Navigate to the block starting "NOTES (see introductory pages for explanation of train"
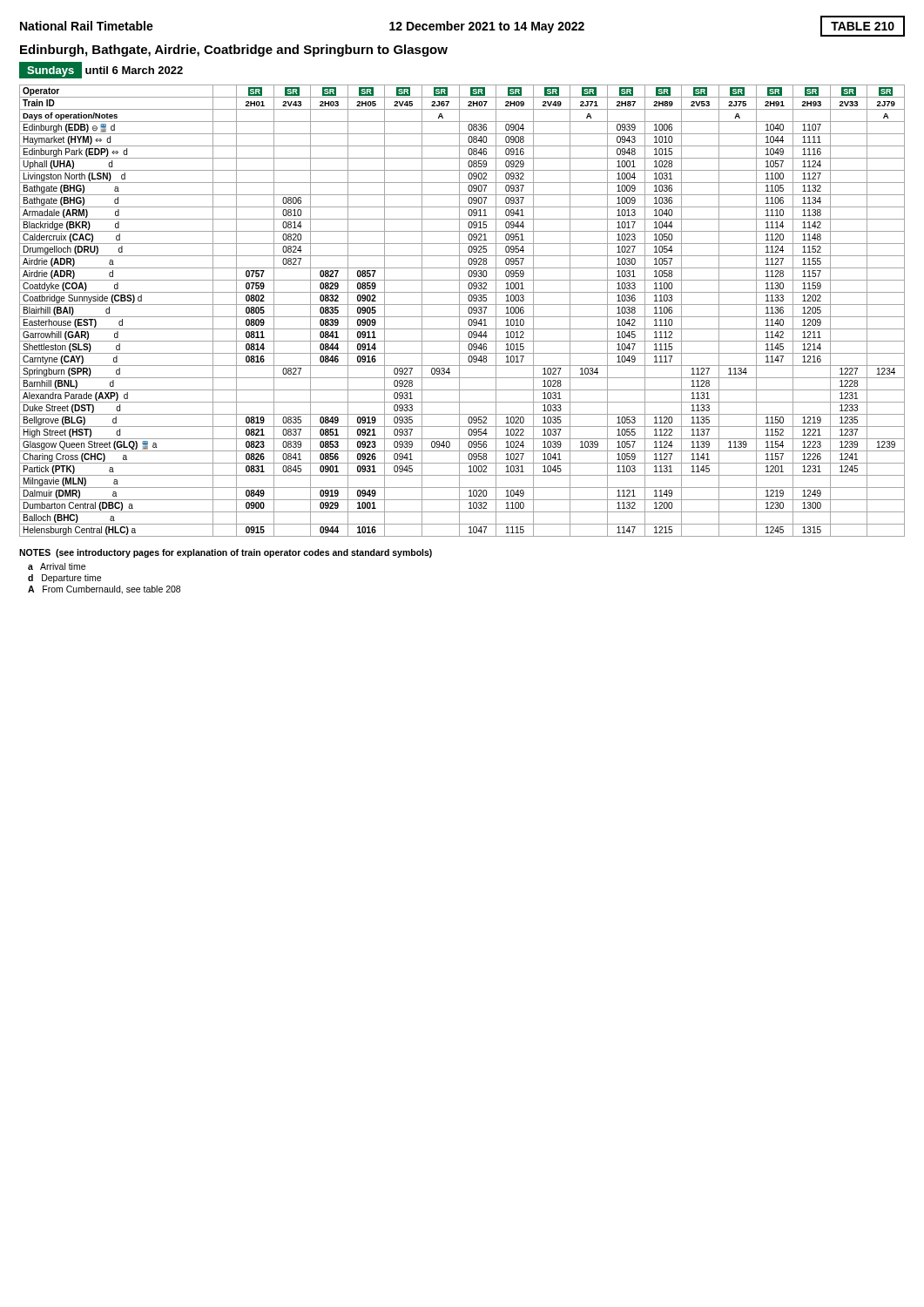The height and width of the screenshot is (1307, 924). [x=226, y=552]
